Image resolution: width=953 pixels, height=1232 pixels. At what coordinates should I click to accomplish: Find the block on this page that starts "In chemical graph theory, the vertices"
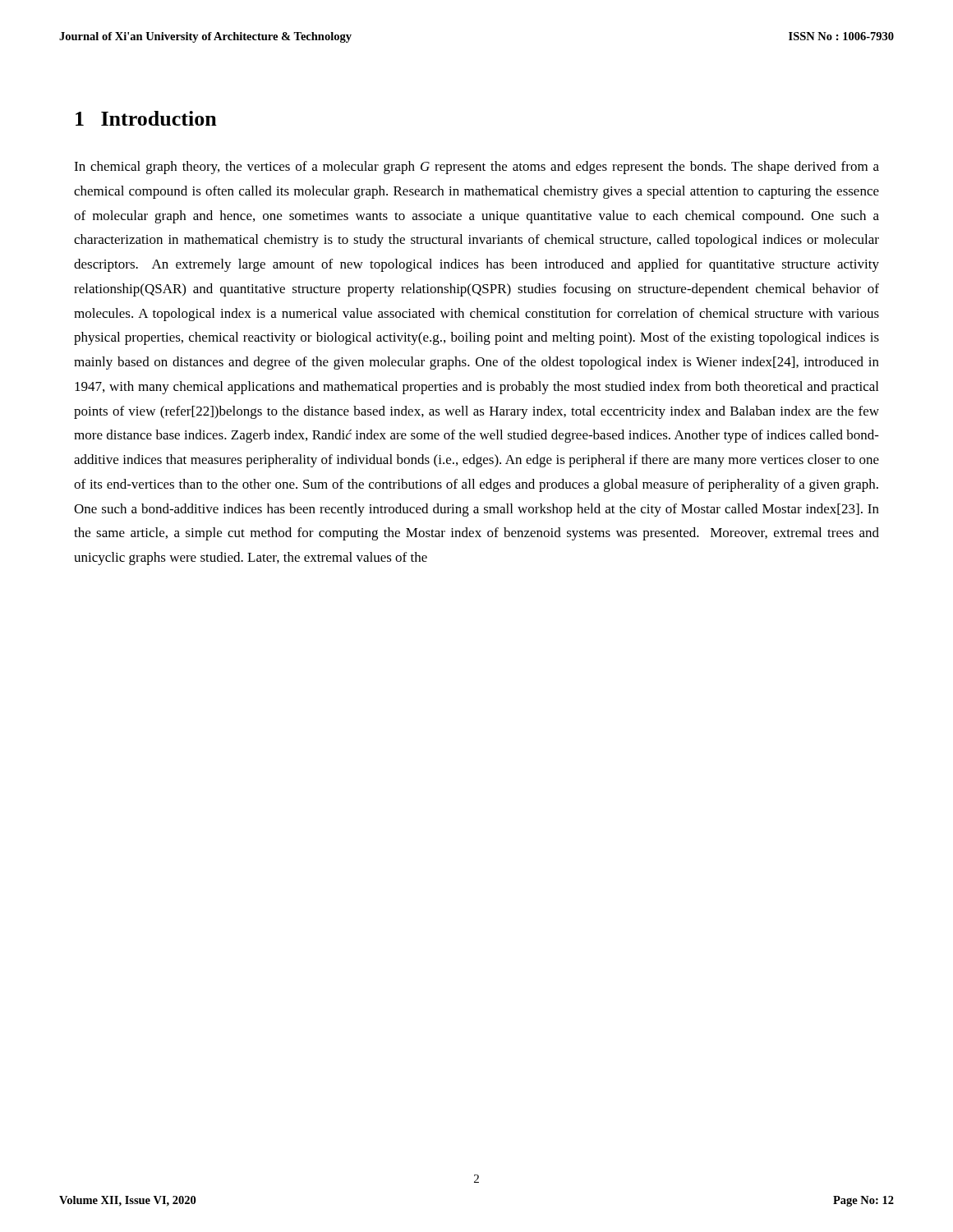[x=476, y=362]
